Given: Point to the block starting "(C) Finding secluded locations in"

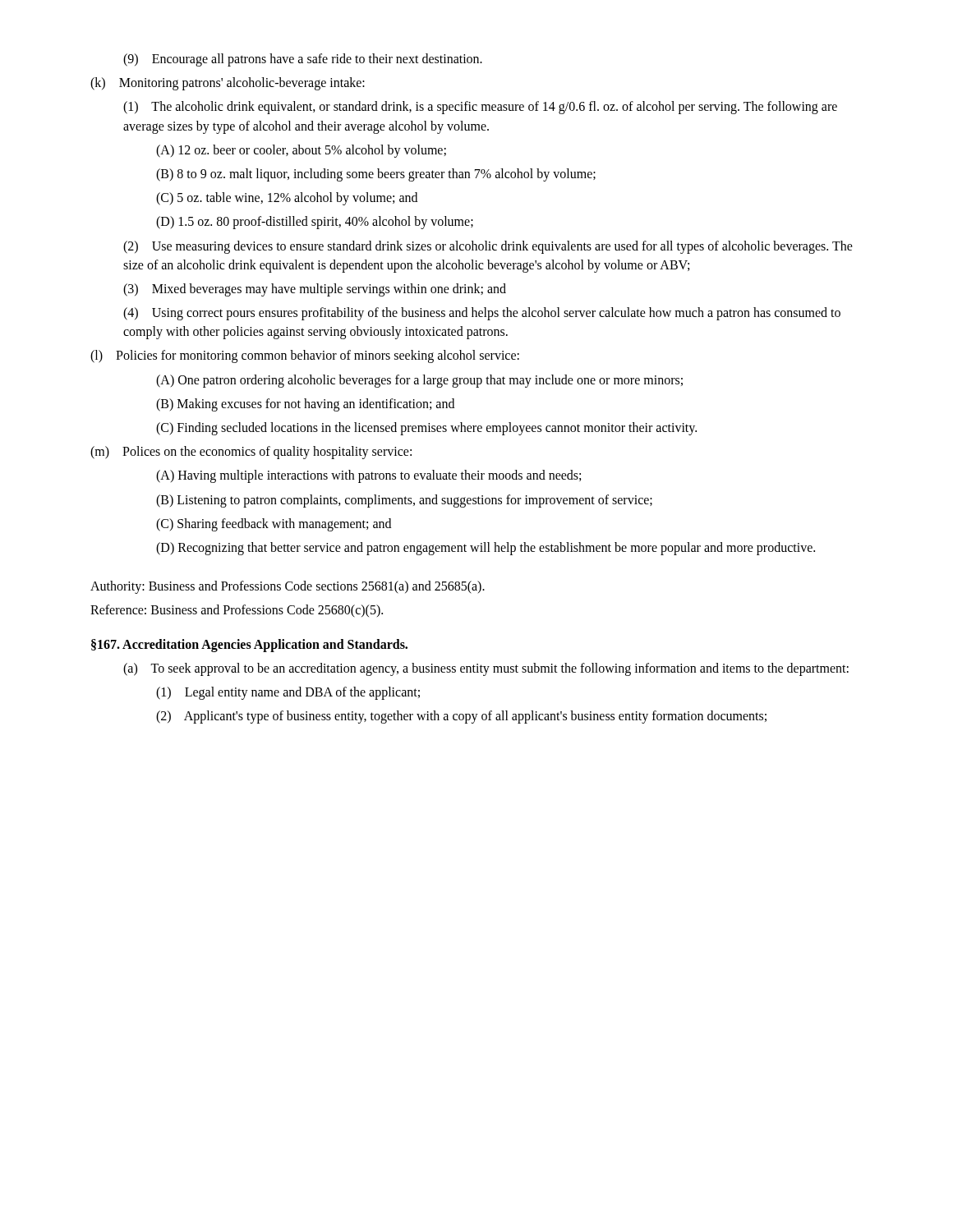Looking at the screenshot, I should click(x=509, y=428).
